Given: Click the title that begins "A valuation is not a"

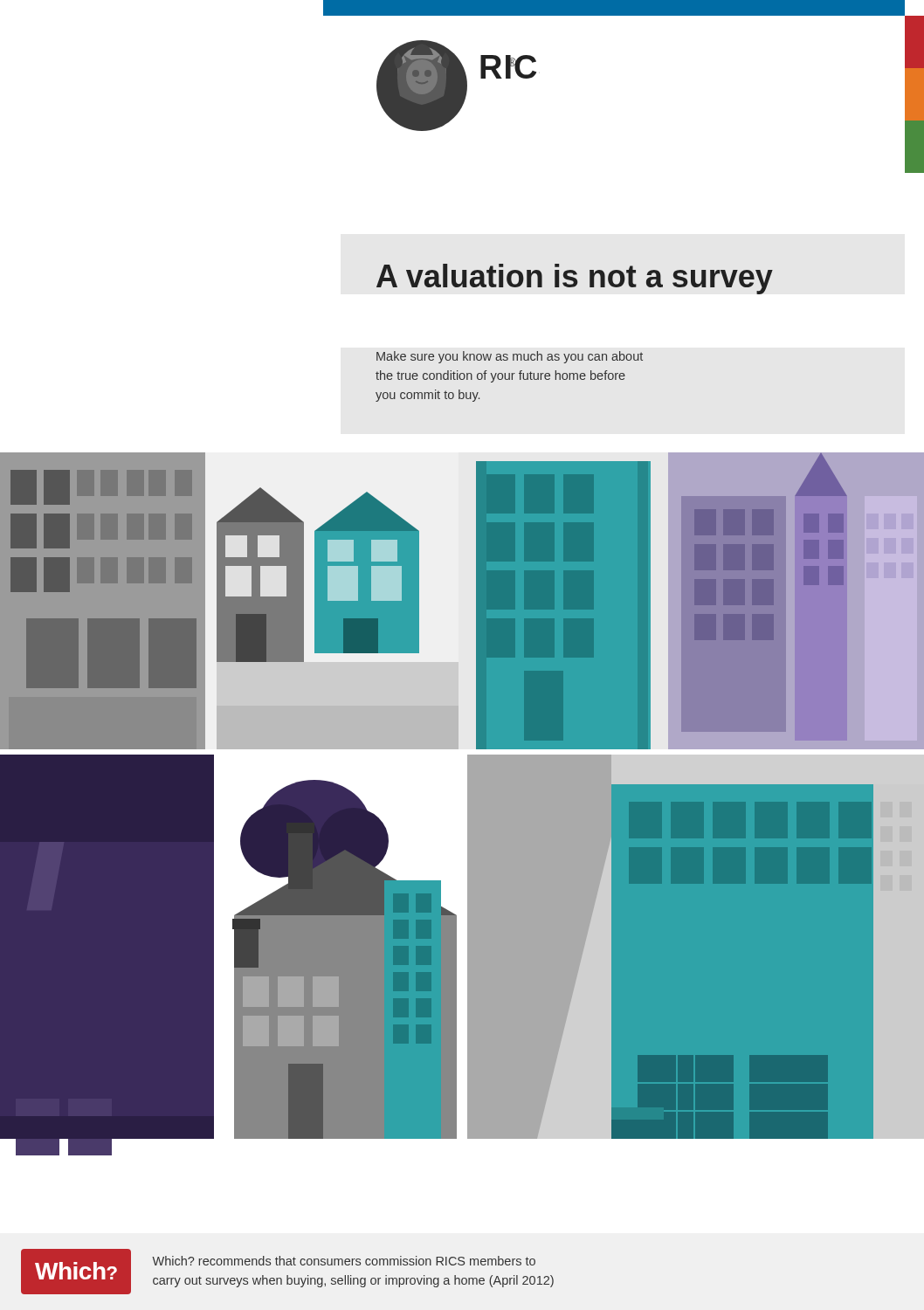Looking at the screenshot, I should (x=574, y=276).
